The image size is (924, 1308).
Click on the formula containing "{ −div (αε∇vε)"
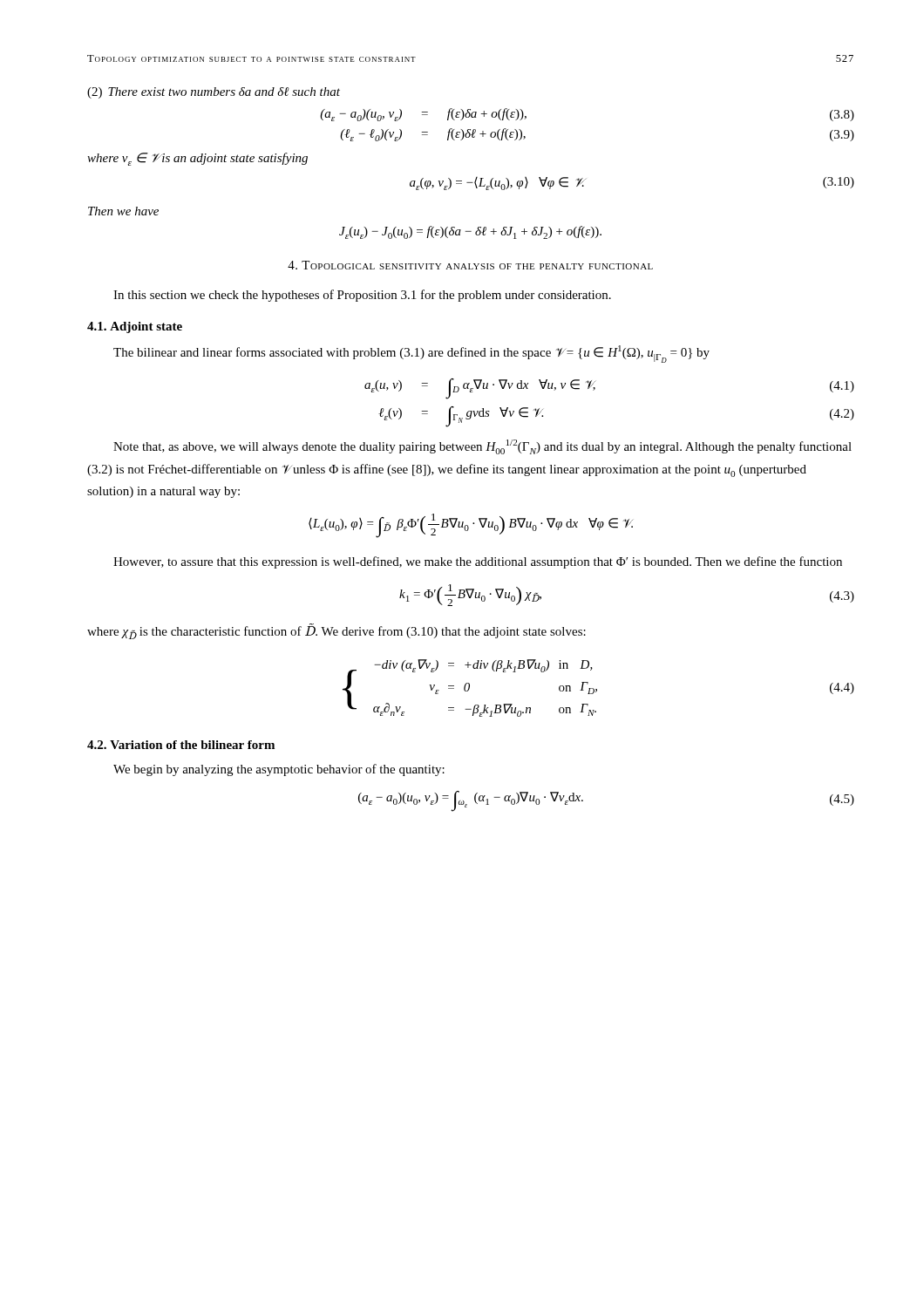596,687
